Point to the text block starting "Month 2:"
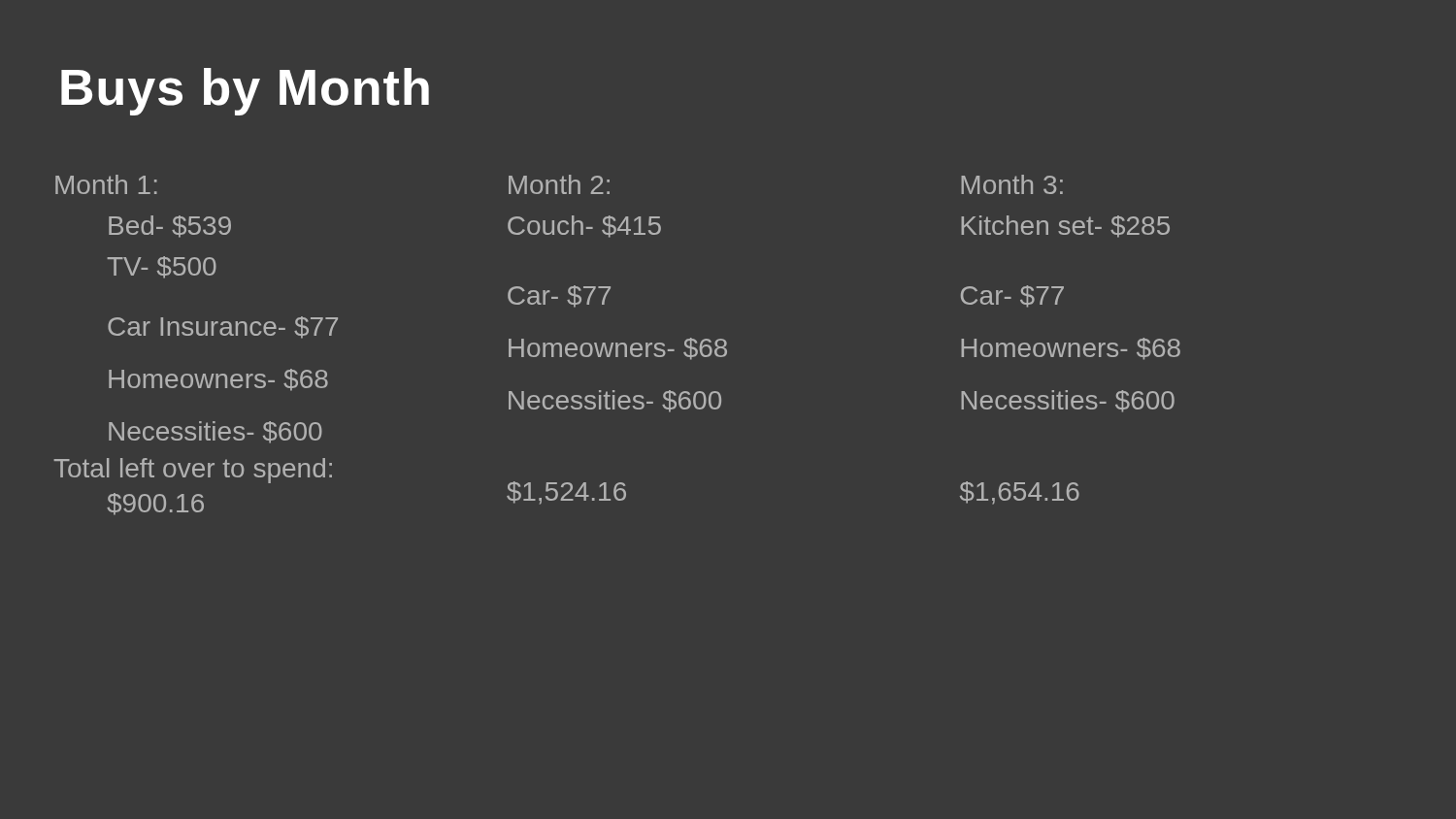Screen dimensions: 819x1456 (x=559, y=185)
